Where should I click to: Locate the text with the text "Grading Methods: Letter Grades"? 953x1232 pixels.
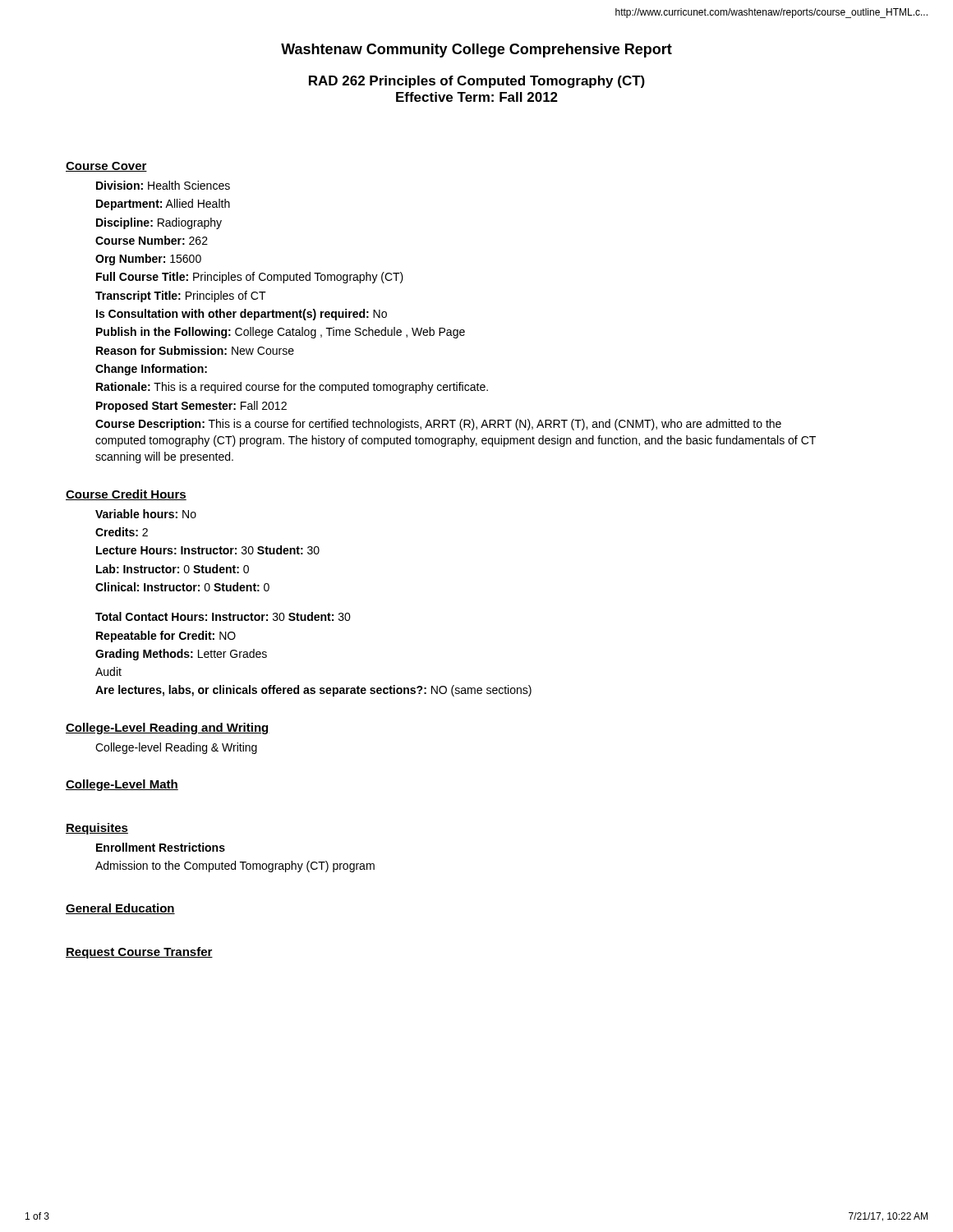tap(181, 654)
